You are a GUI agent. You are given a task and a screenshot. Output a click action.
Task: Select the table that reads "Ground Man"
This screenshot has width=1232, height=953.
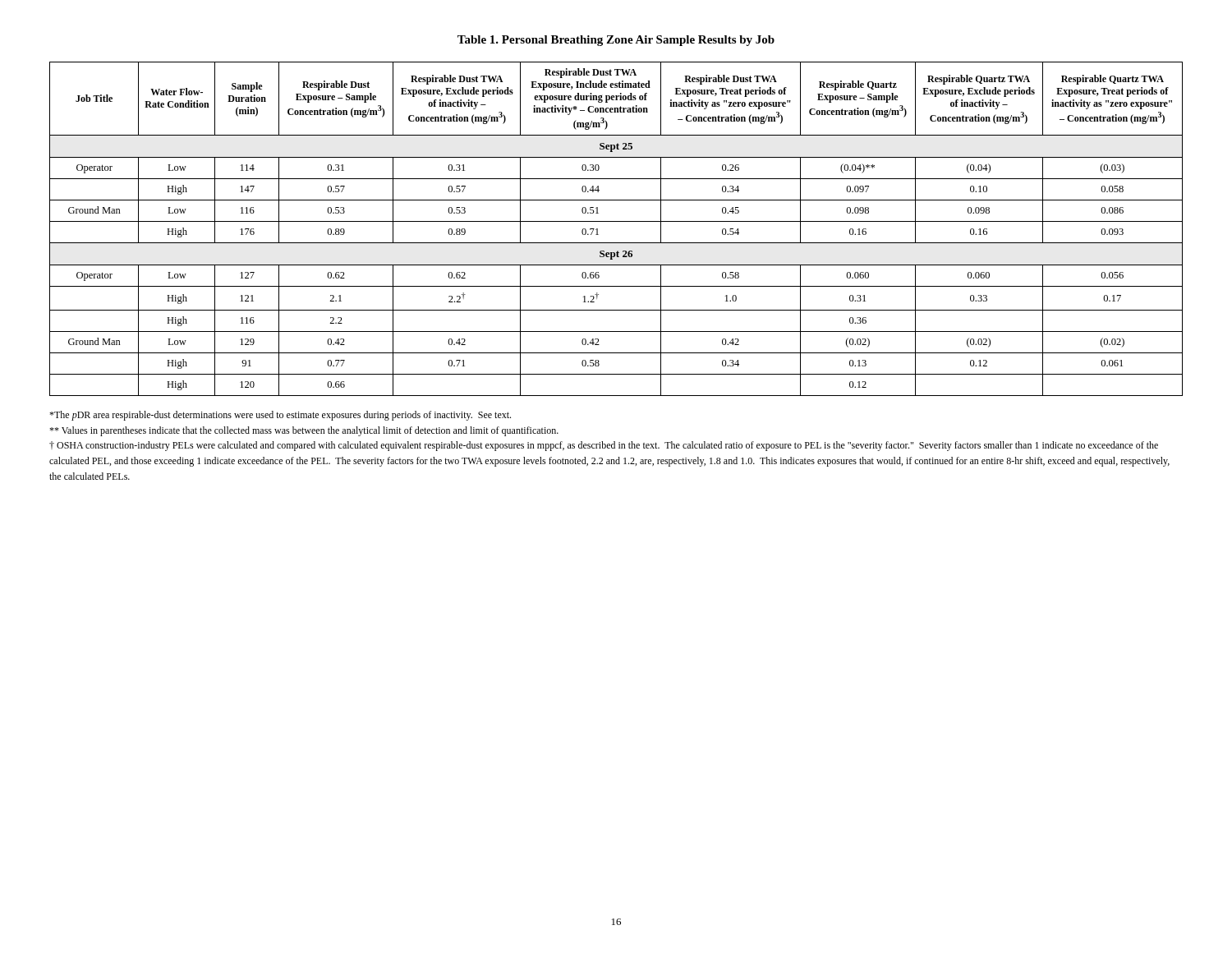pyautogui.click(x=616, y=229)
